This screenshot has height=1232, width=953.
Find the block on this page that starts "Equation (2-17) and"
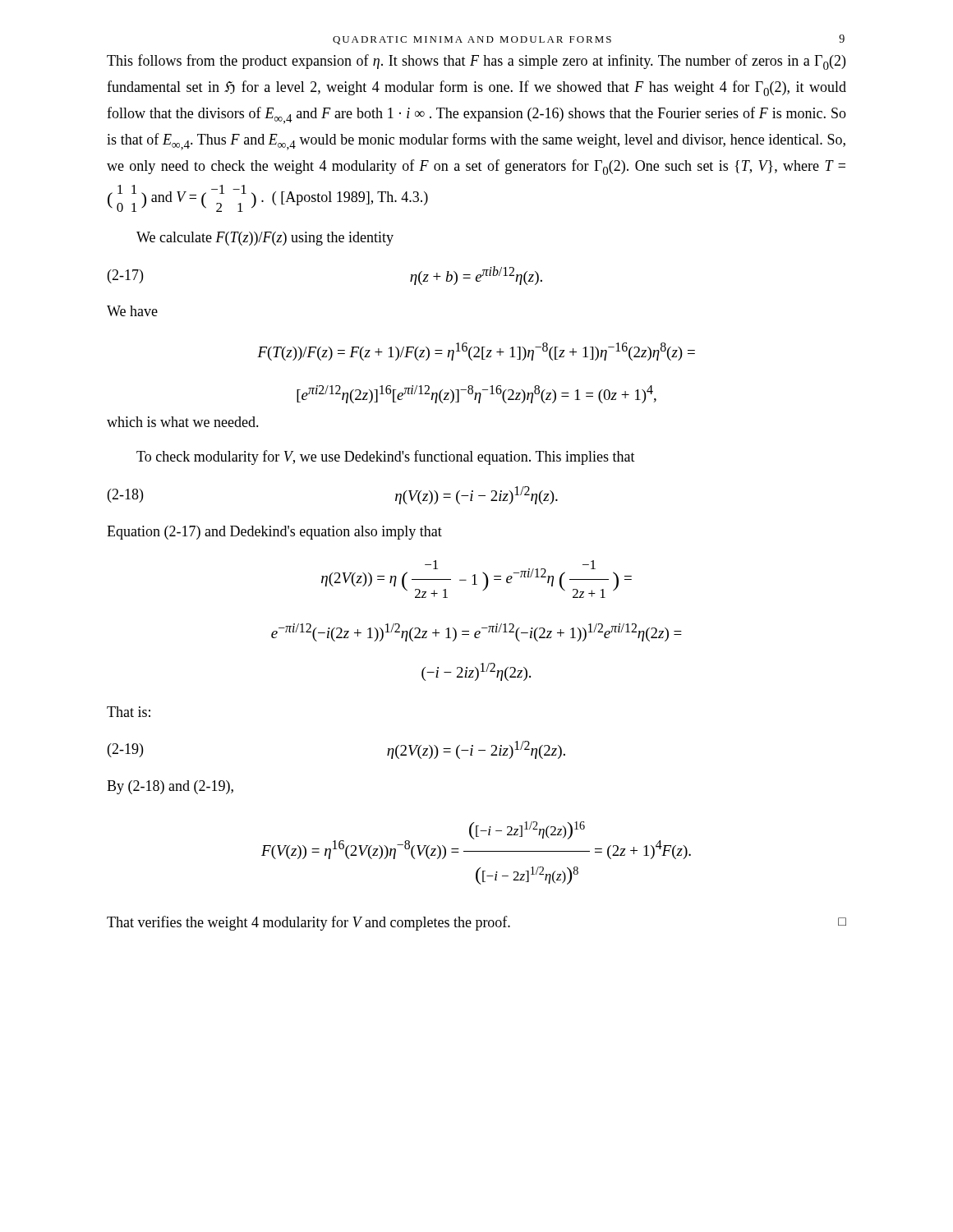pos(274,533)
